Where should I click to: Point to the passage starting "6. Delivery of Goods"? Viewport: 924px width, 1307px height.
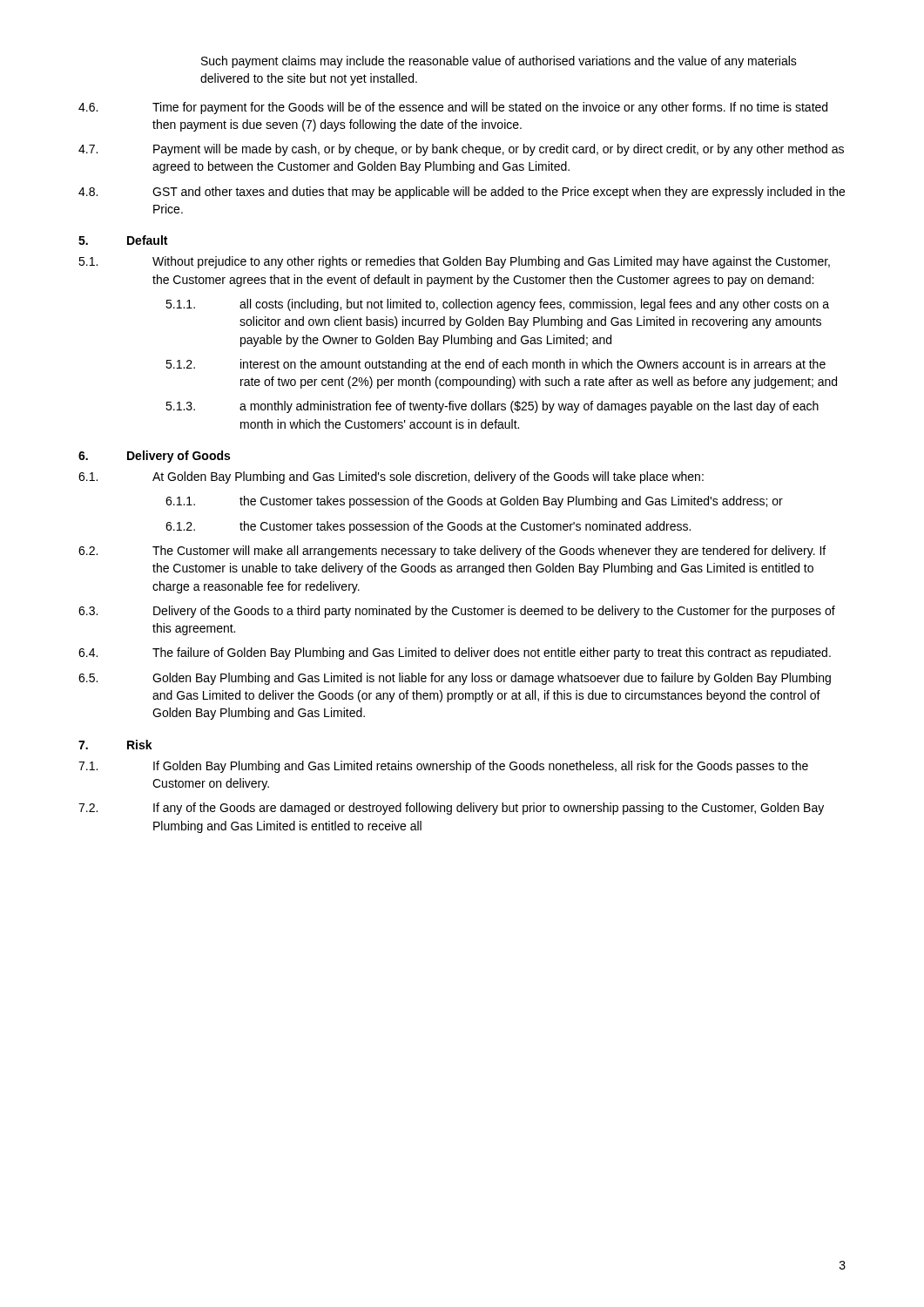(154, 456)
